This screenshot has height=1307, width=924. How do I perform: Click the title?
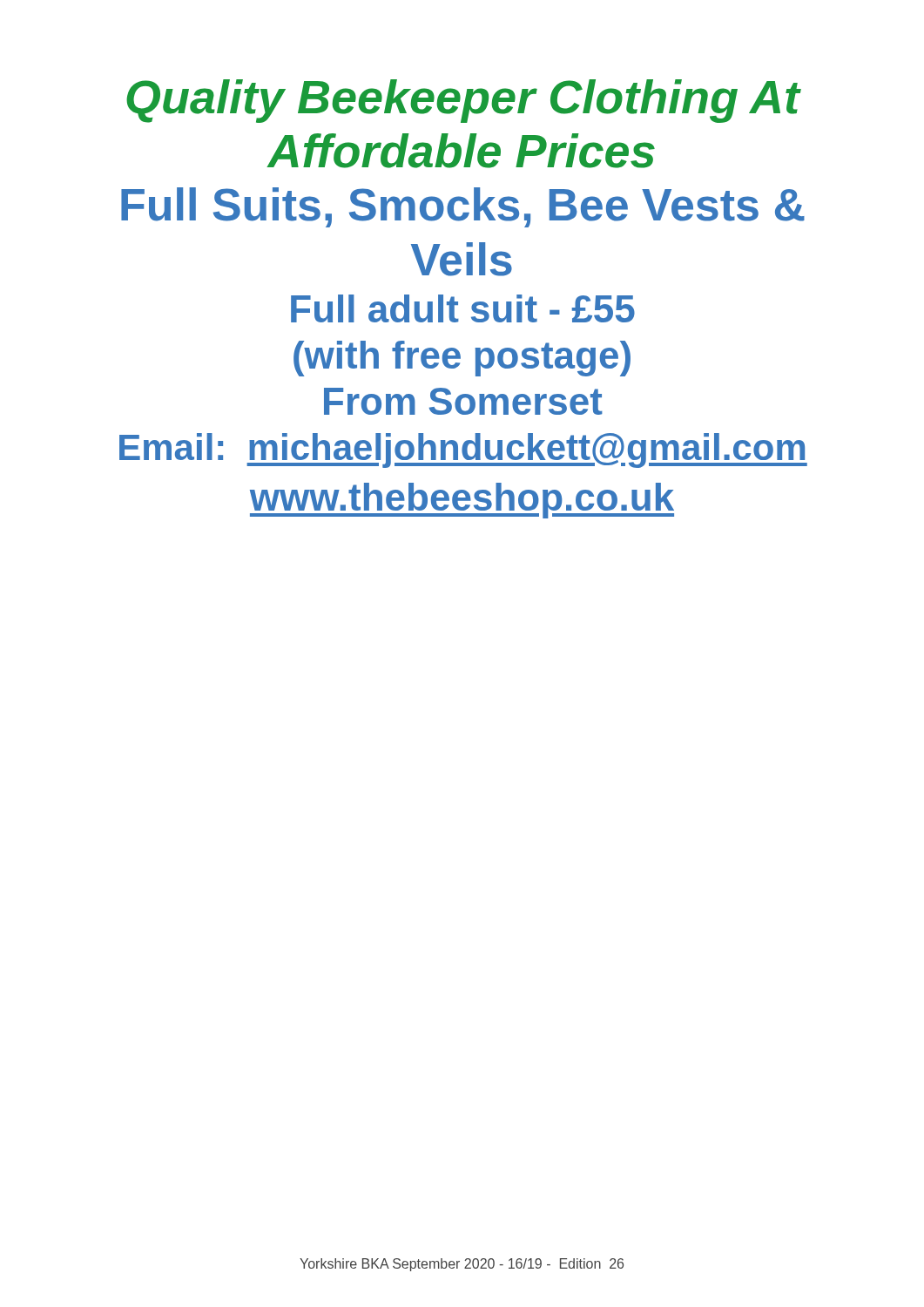(462, 296)
